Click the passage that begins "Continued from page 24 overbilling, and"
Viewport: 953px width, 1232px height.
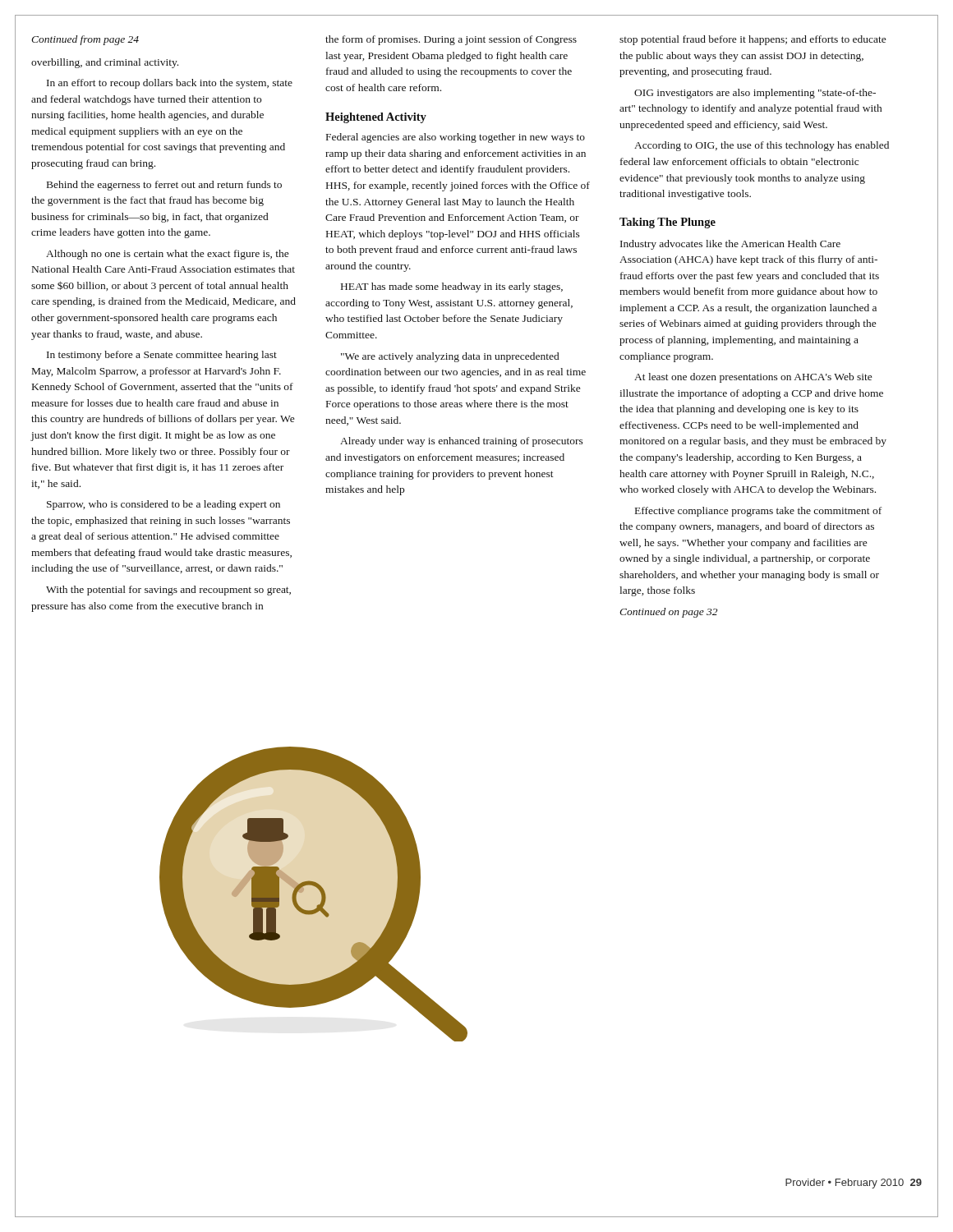(163, 322)
